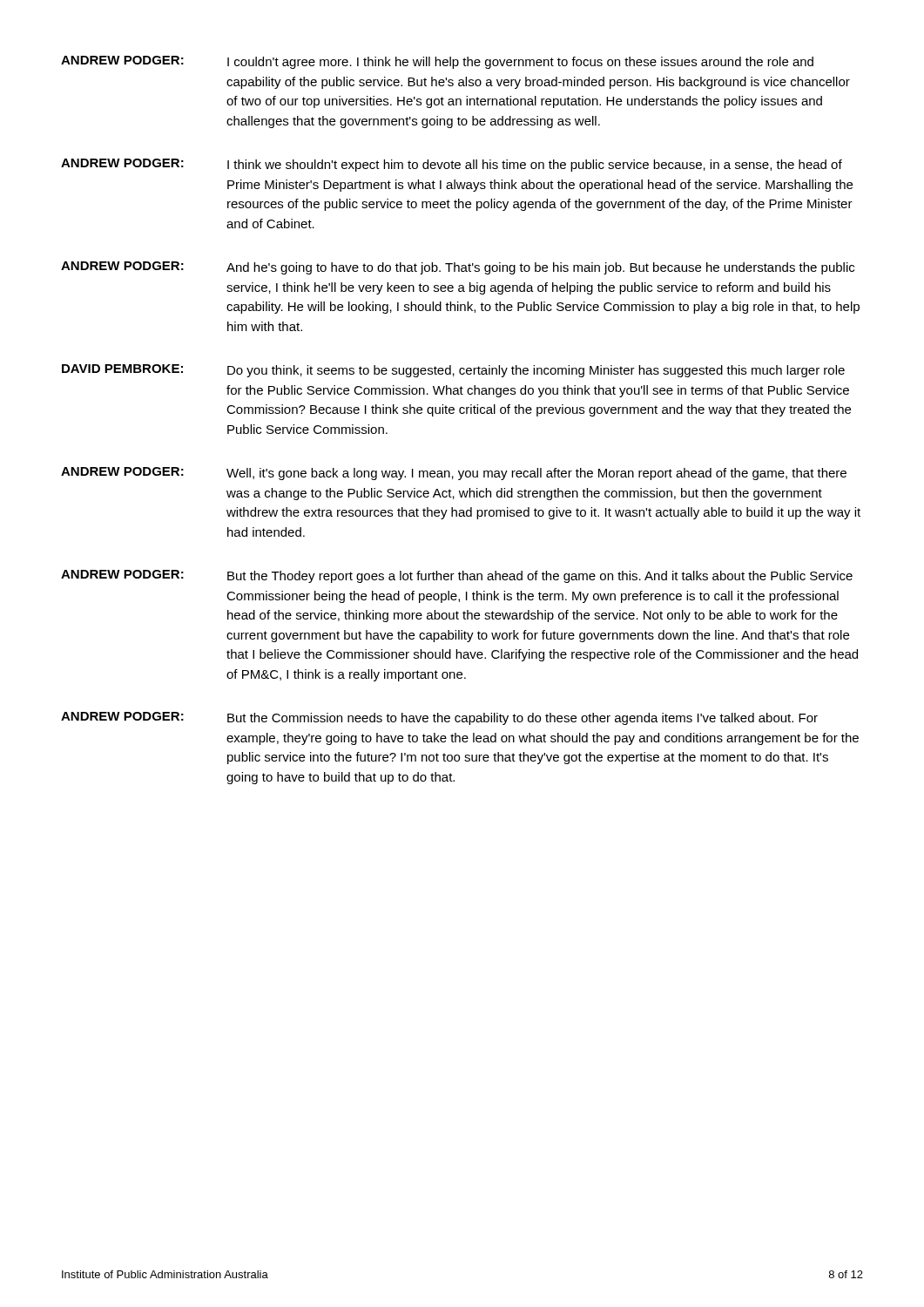Locate the text block that reads "DAVID PEMBROKE: Do you think, it seems to"
The height and width of the screenshot is (1307, 924).
(x=462, y=400)
